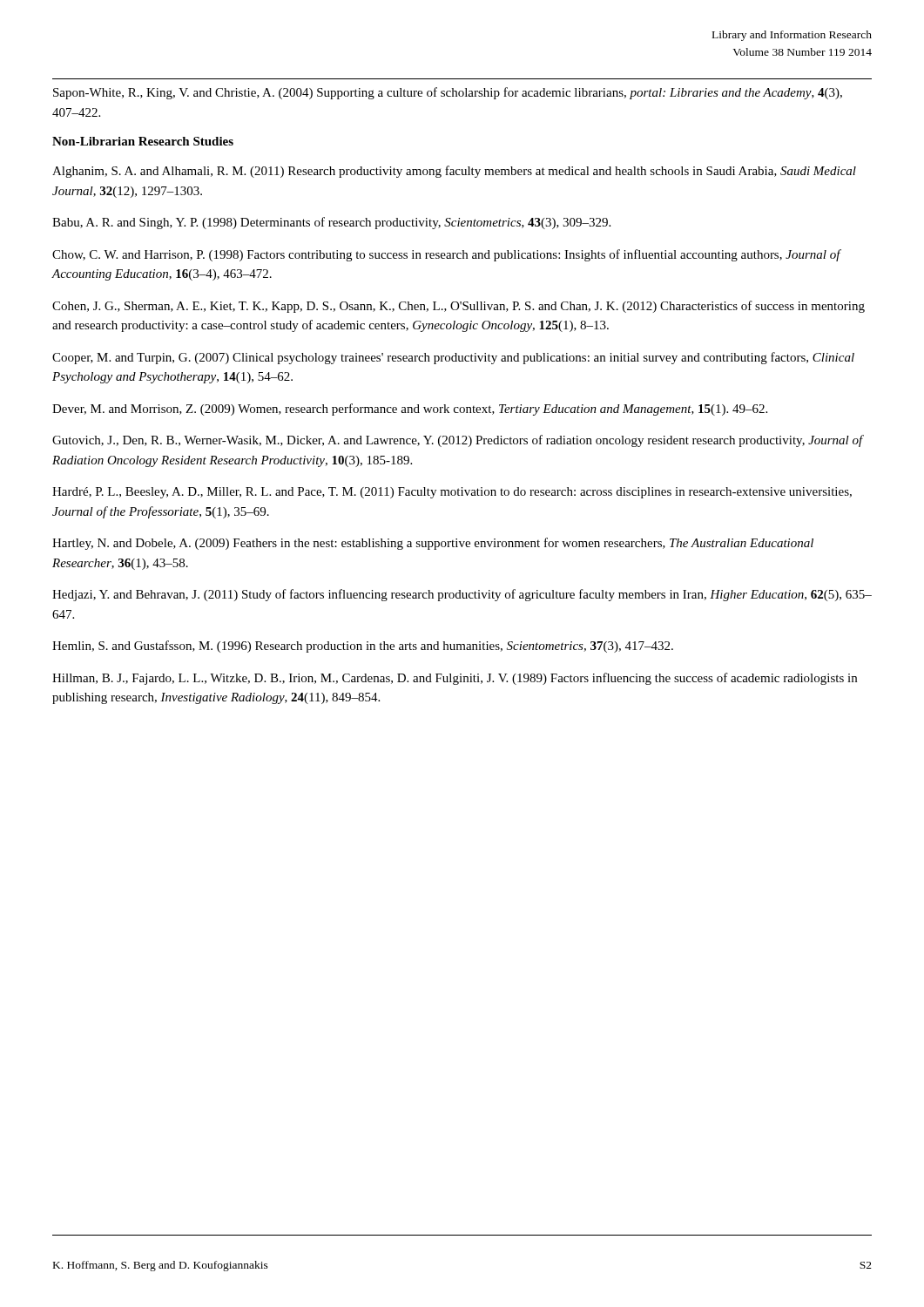Image resolution: width=924 pixels, height=1307 pixels.
Task: Select the text block containing "Hemlin, S. and Gustafsson, M. (1996) Research"
Action: click(363, 646)
